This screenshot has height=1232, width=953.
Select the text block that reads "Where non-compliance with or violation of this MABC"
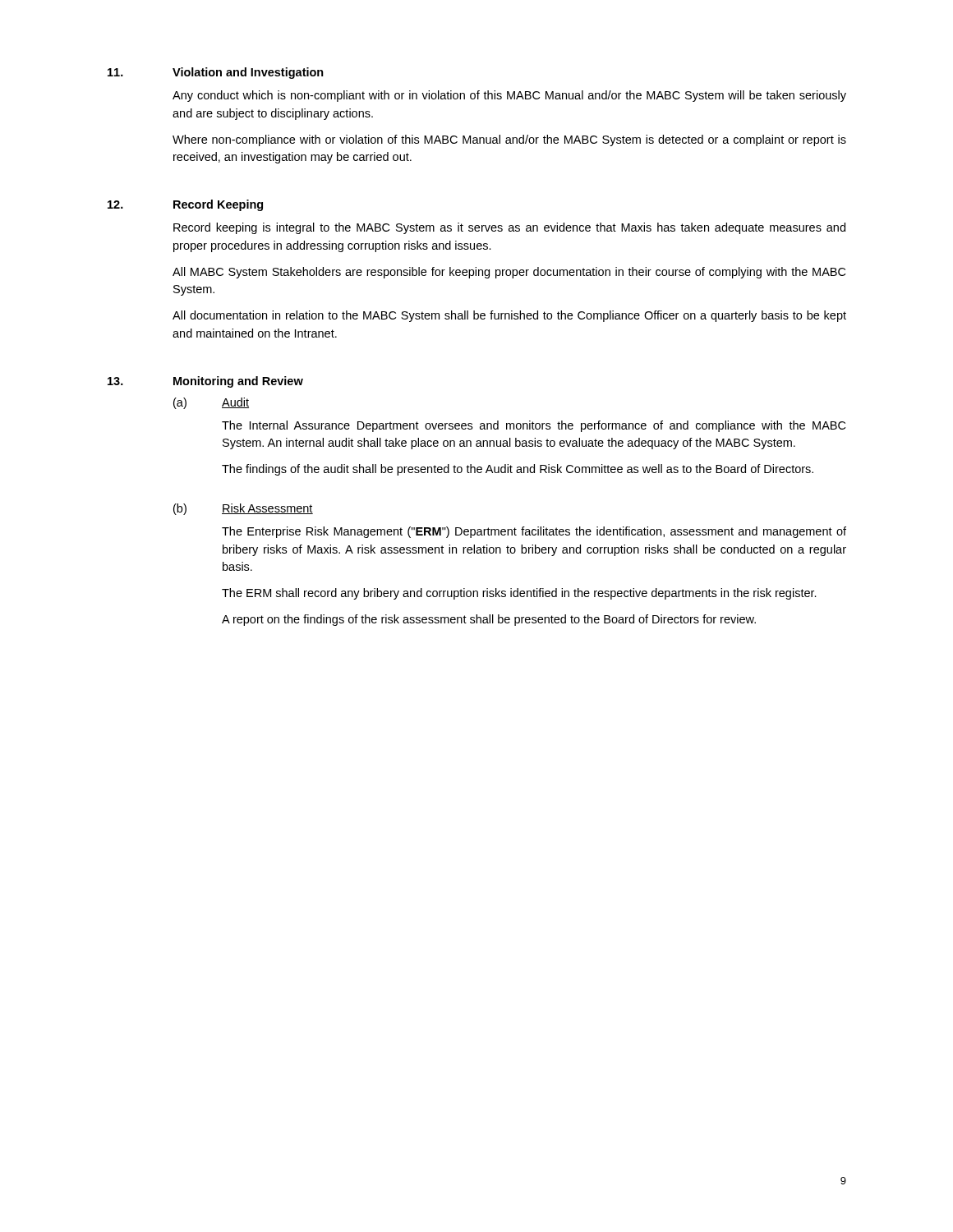point(509,148)
